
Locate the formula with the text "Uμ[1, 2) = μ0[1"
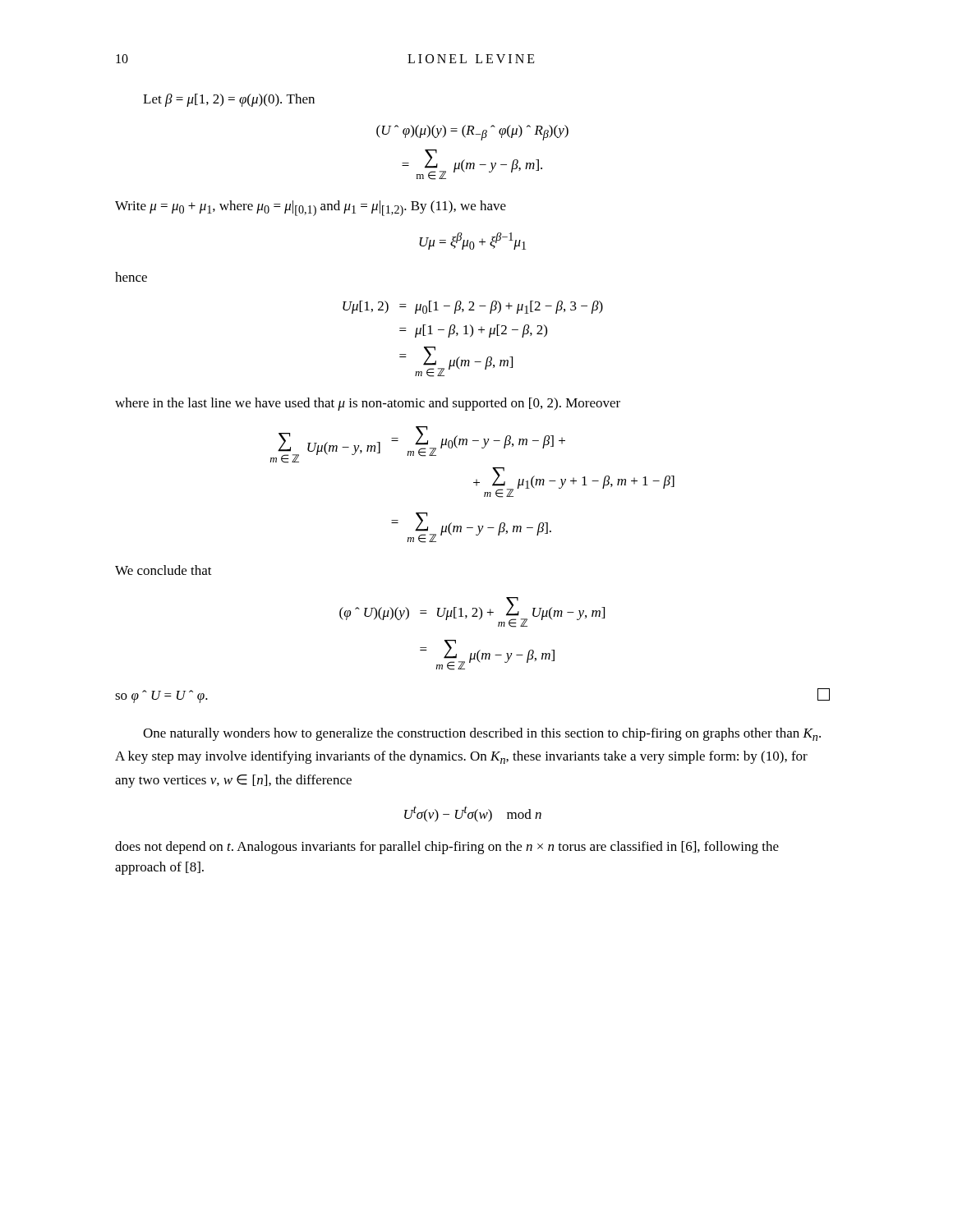(x=472, y=338)
